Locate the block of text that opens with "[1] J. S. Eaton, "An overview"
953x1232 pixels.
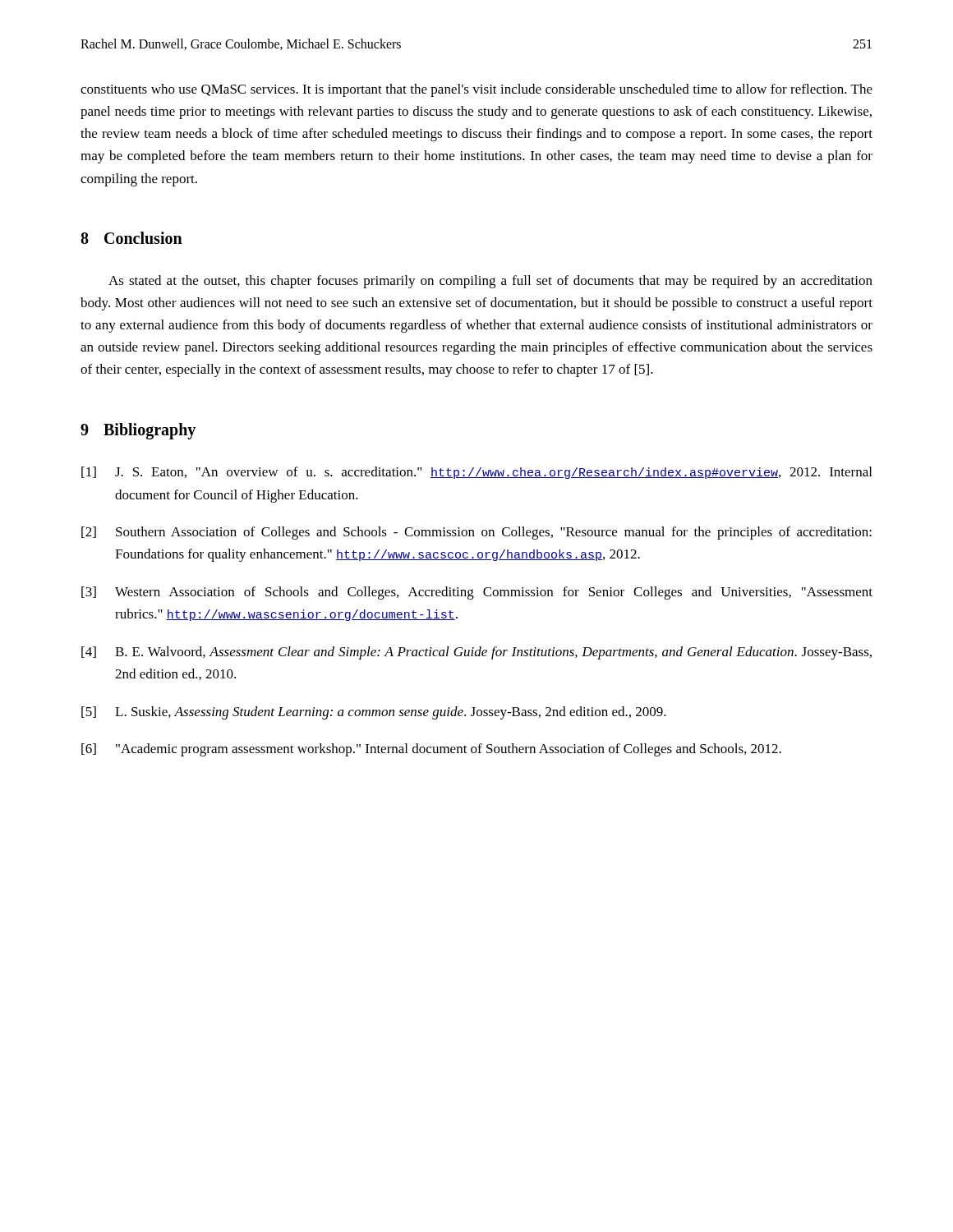(476, 483)
